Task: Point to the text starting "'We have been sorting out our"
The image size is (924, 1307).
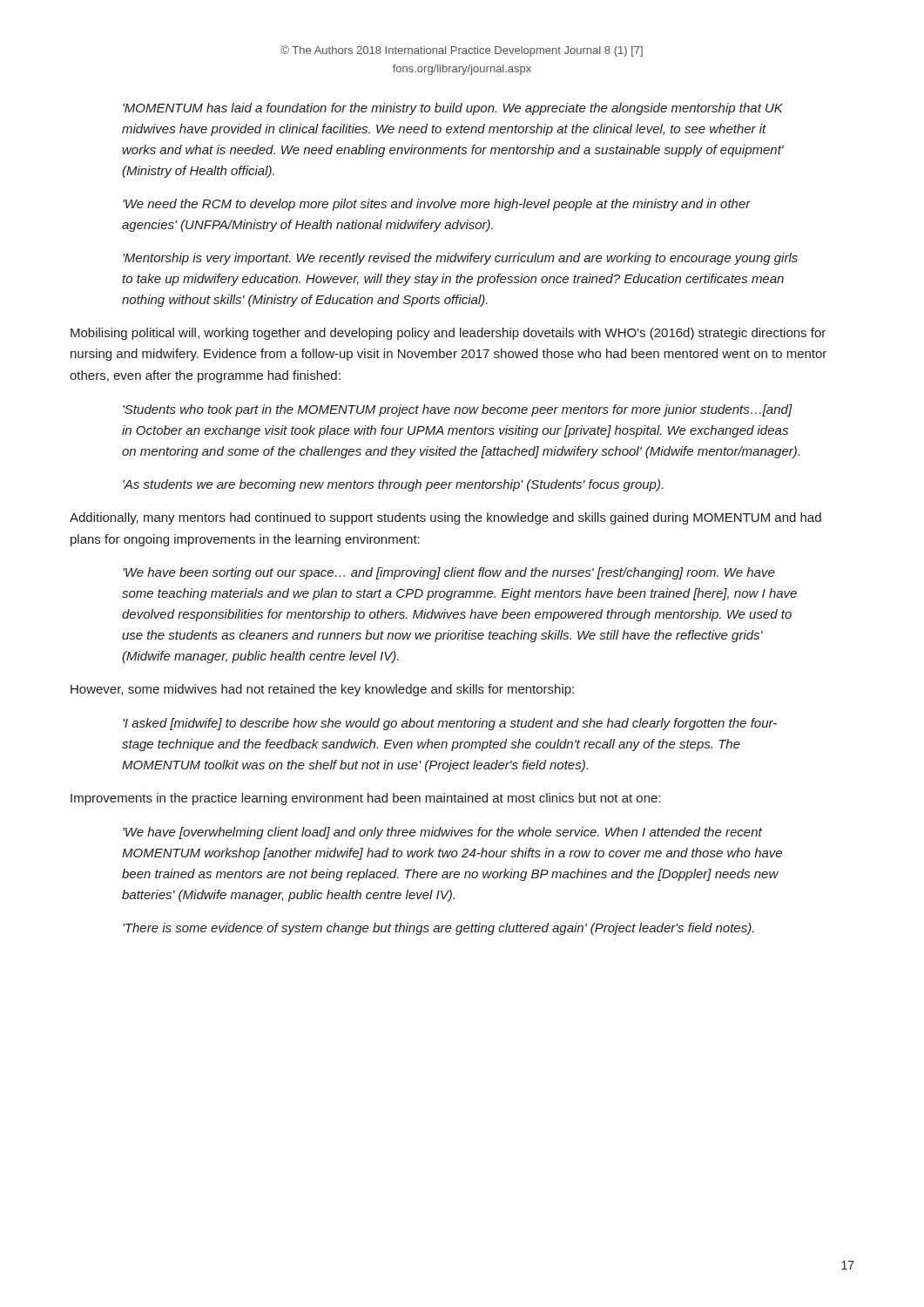Action: [460, 614]
